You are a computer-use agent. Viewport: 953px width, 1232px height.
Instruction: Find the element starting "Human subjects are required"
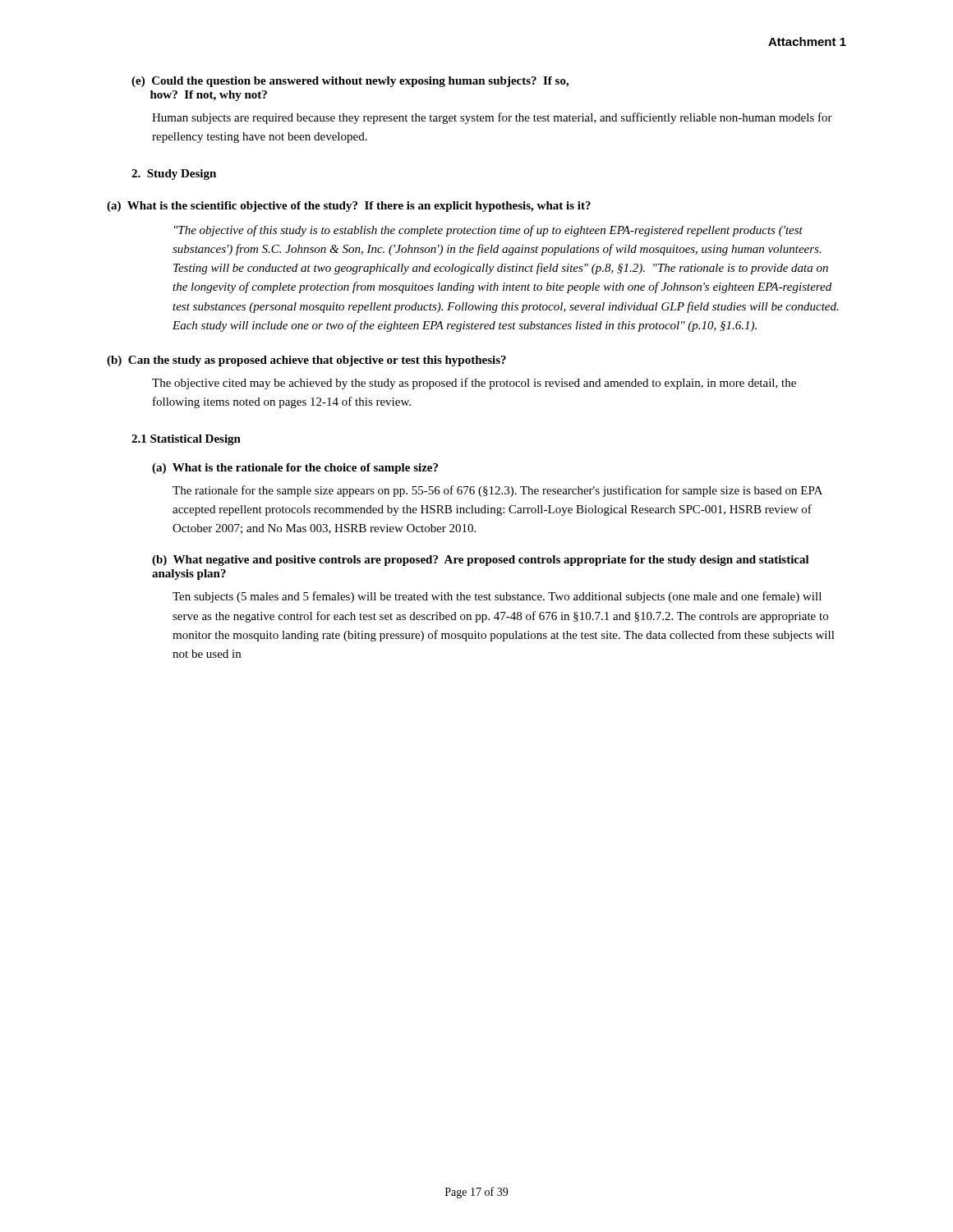492,127
